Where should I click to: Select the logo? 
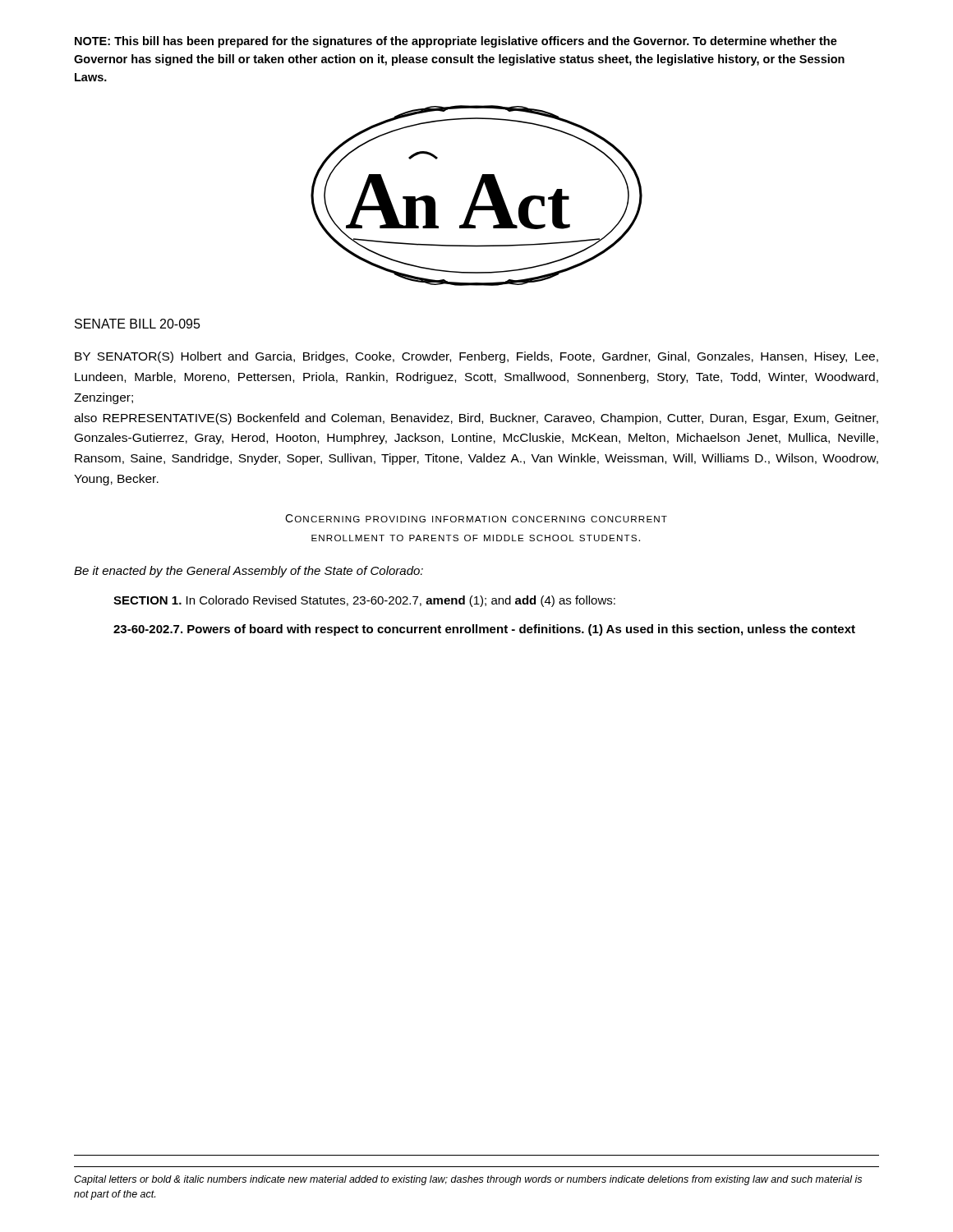[x=476, y=197]
